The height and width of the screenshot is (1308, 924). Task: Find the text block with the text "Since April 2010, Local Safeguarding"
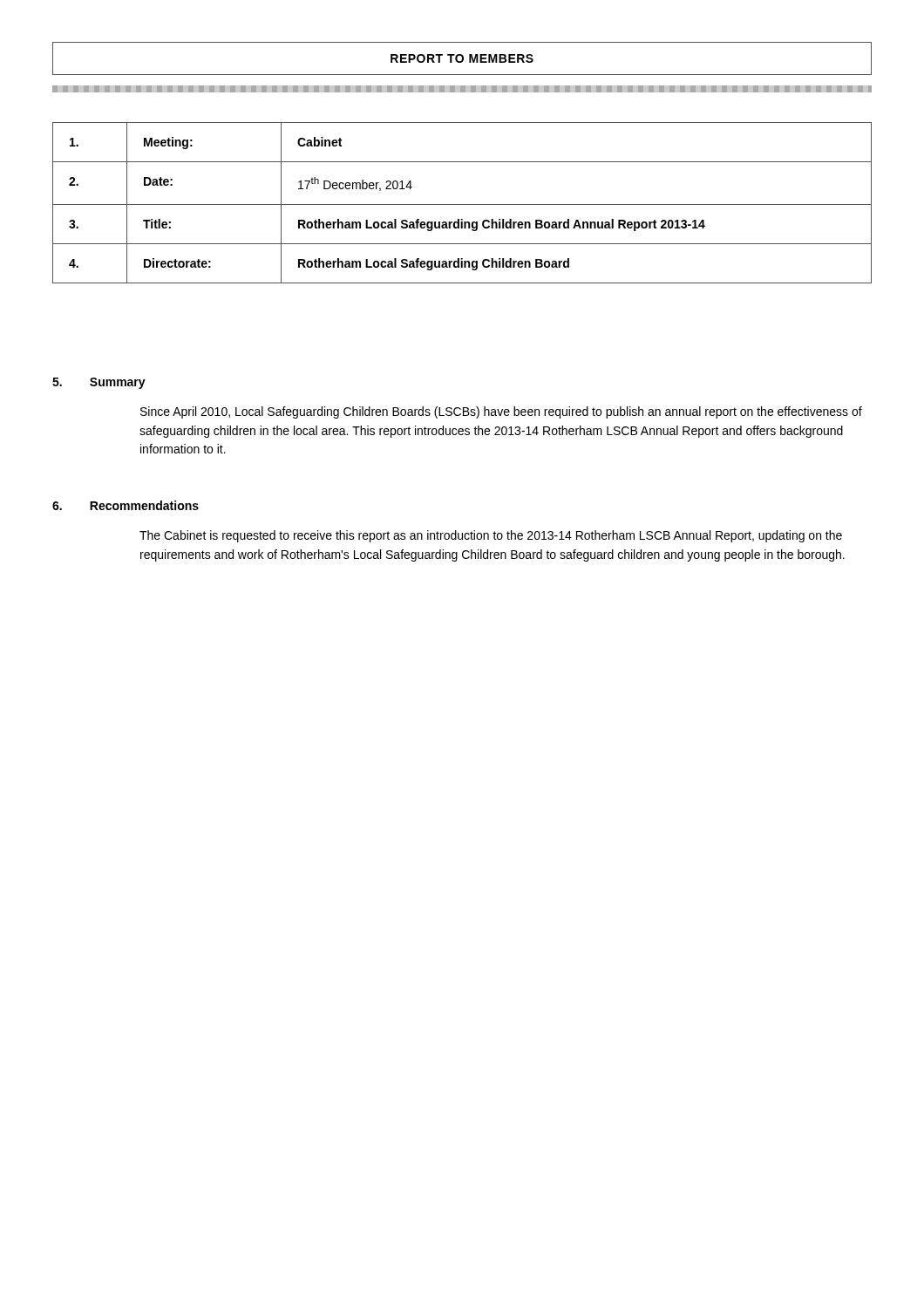501,430
